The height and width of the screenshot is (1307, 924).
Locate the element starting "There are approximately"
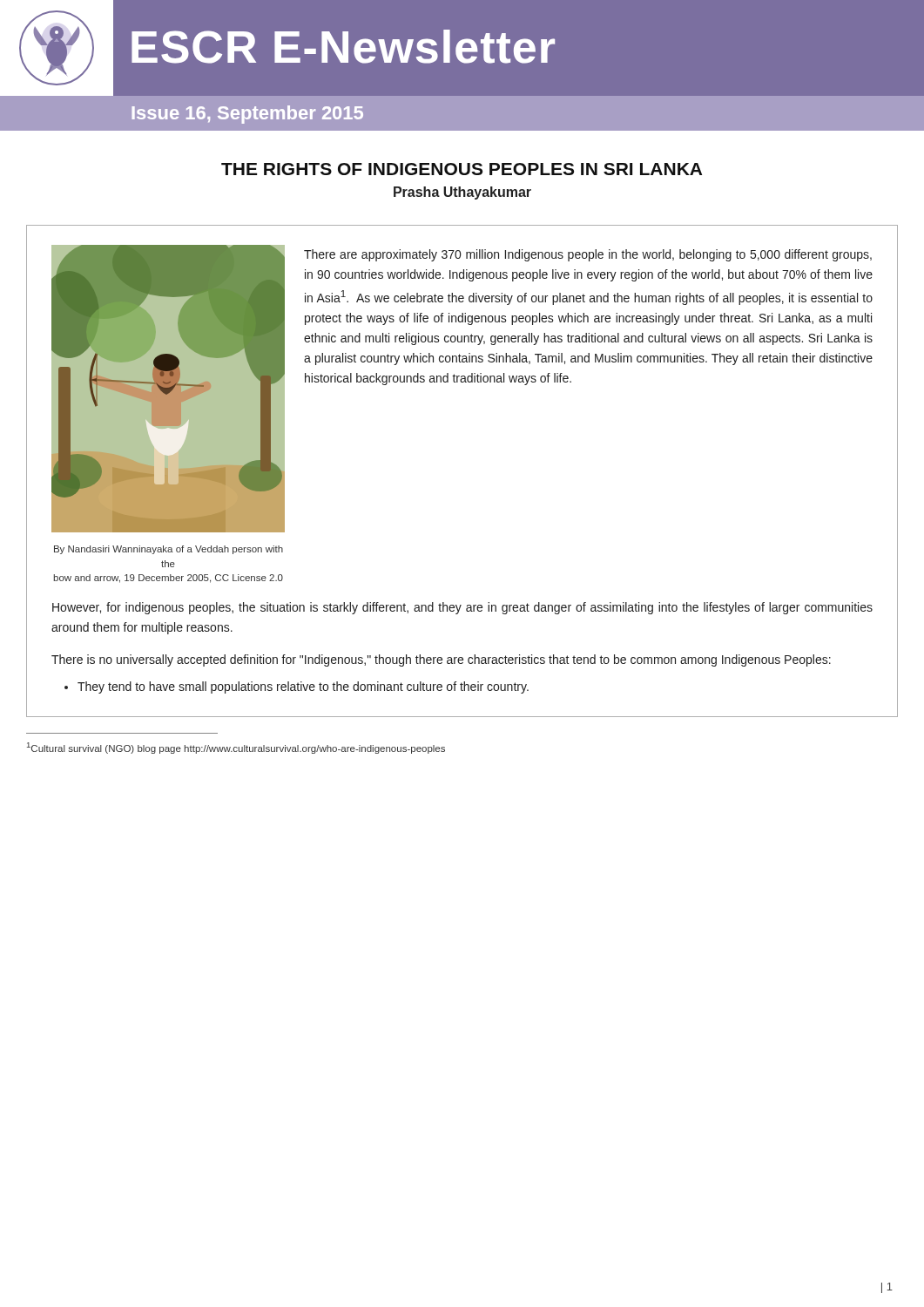(588, 316)
